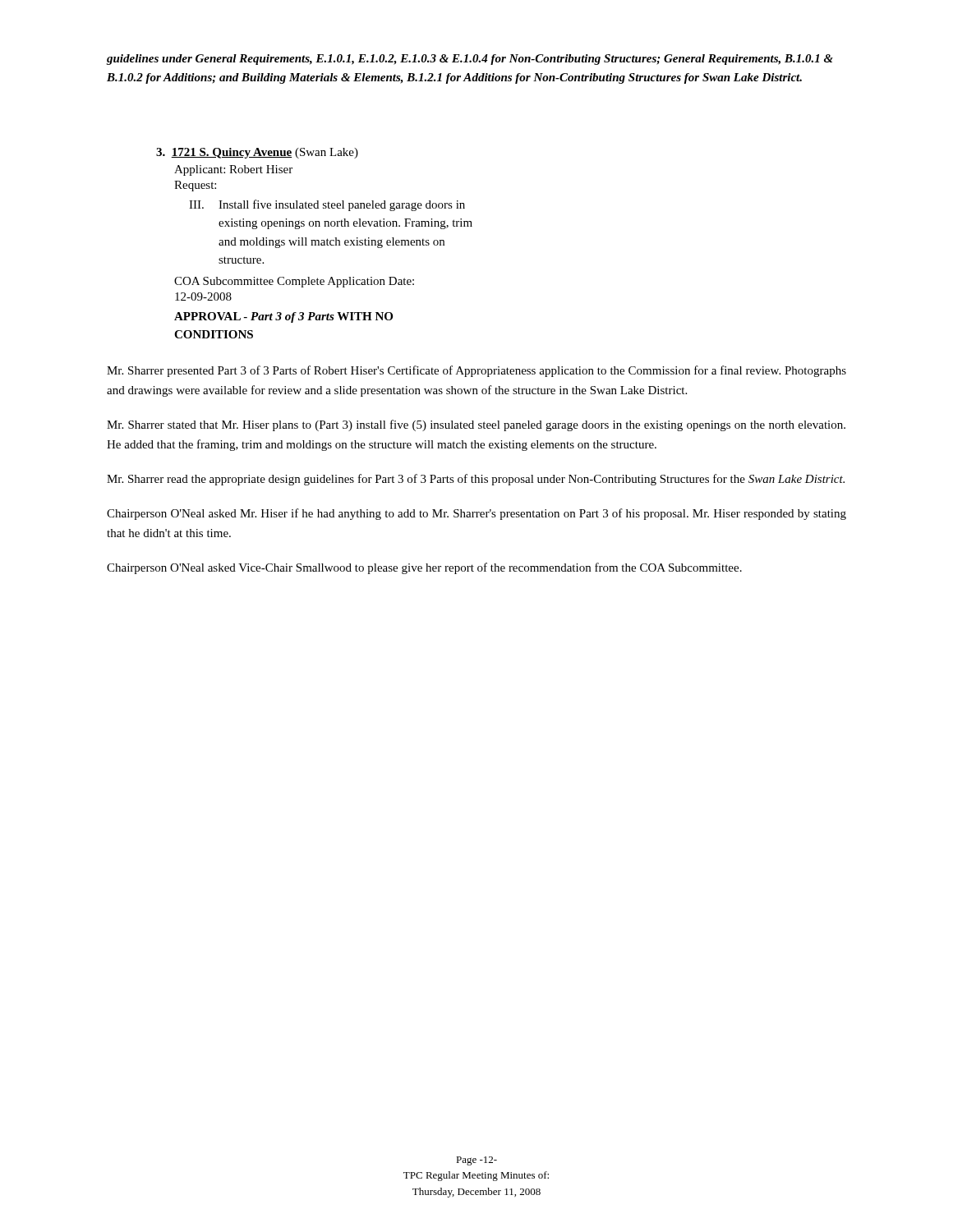Click on the region starting "Chairperson O'Neal asked Vice-Chair Smallwood to please give"

(x=425, y=567)
